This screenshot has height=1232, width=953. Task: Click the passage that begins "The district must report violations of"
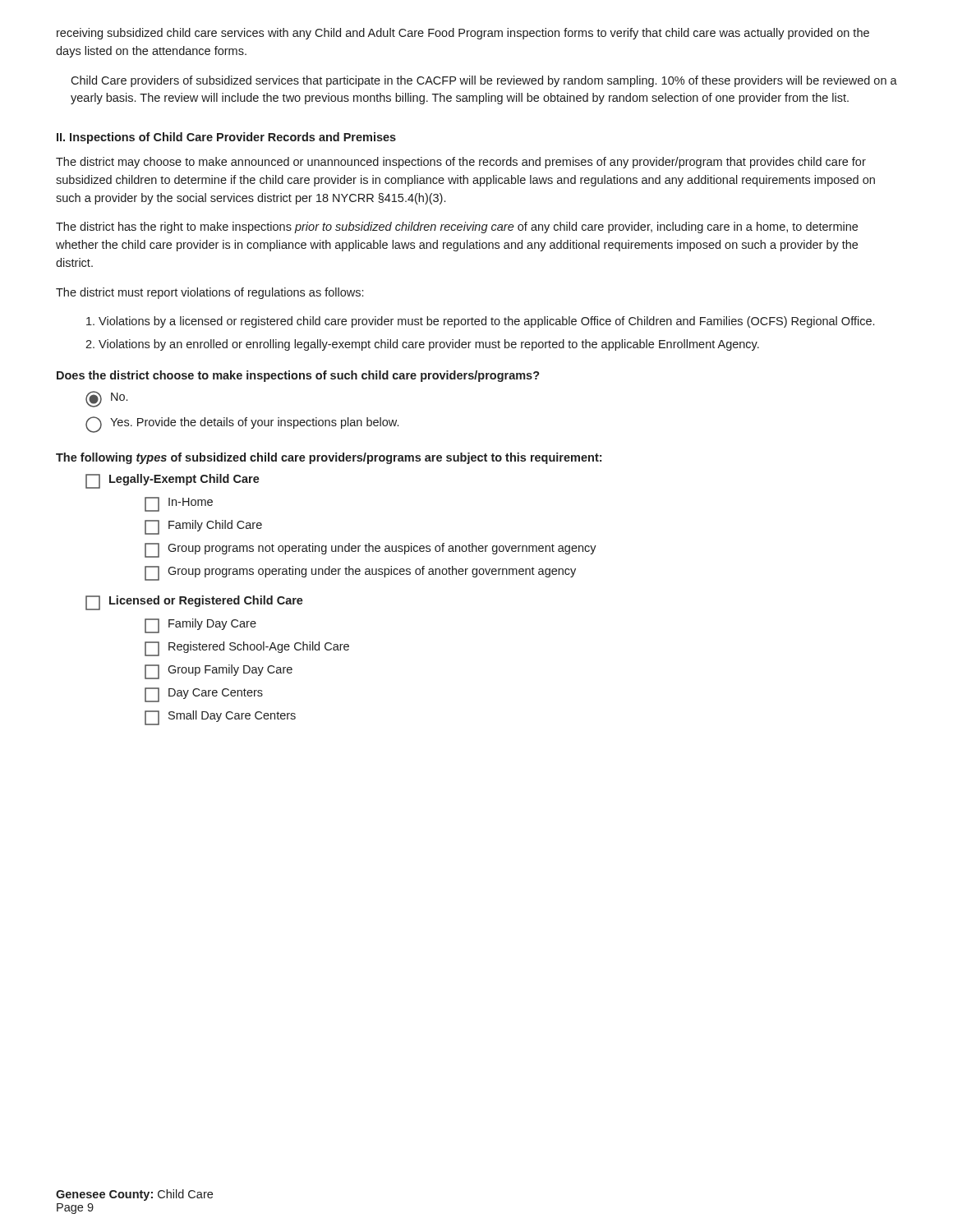[210, 292]
